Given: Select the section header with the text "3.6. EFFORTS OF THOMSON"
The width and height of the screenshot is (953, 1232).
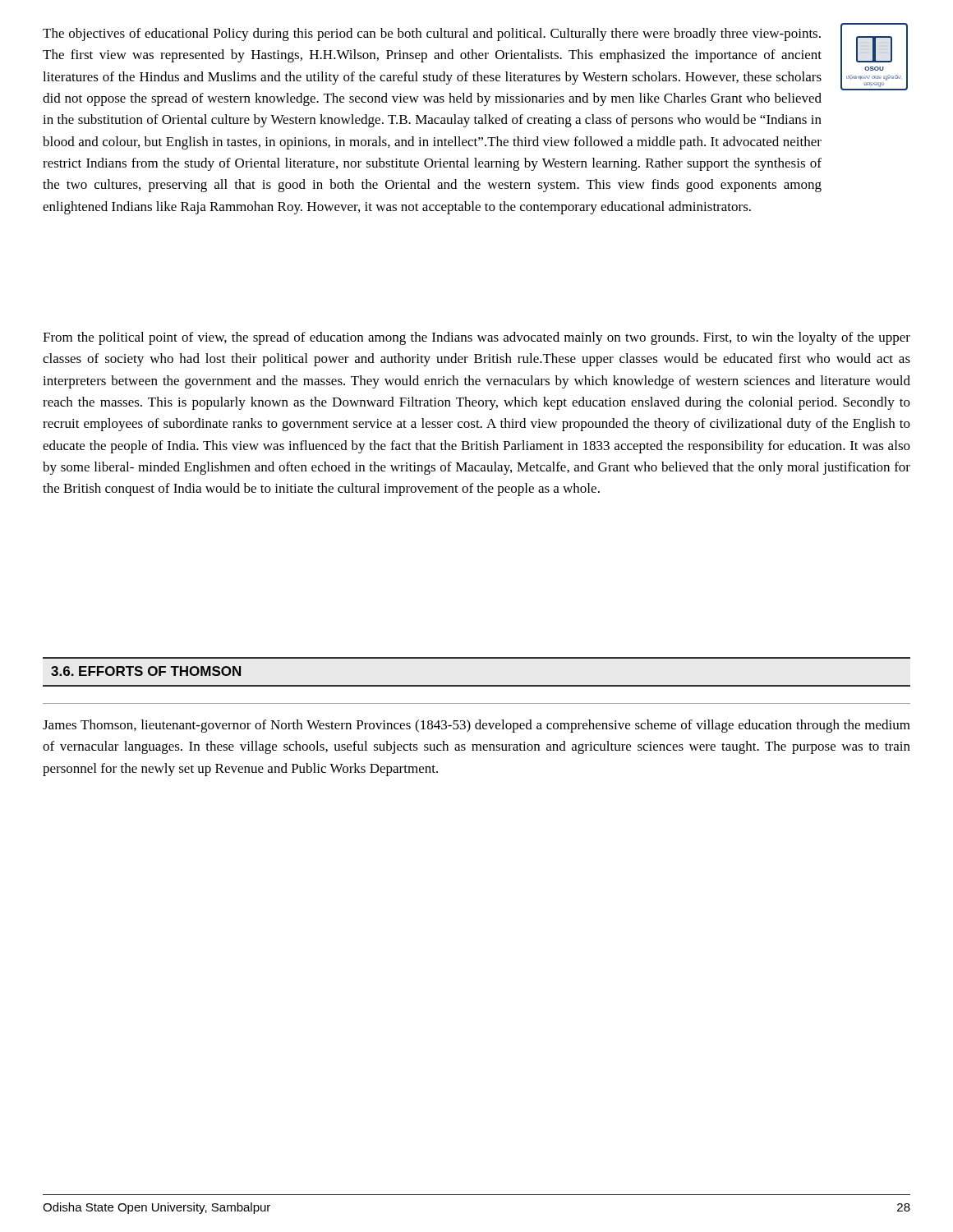Looking at the screenshot, I should (x=146, y=671).
